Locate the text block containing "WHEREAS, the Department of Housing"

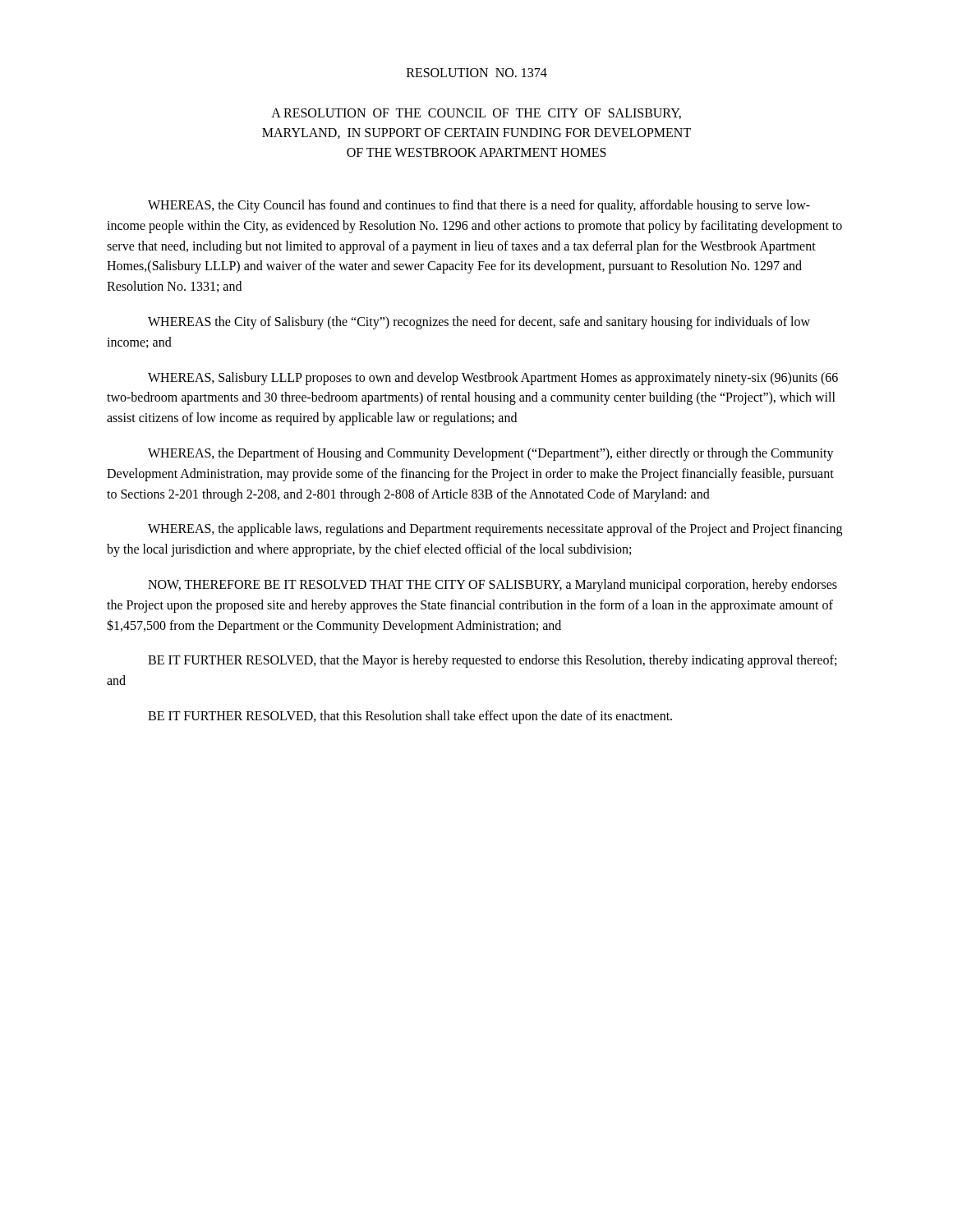click(x=470, y=473)
